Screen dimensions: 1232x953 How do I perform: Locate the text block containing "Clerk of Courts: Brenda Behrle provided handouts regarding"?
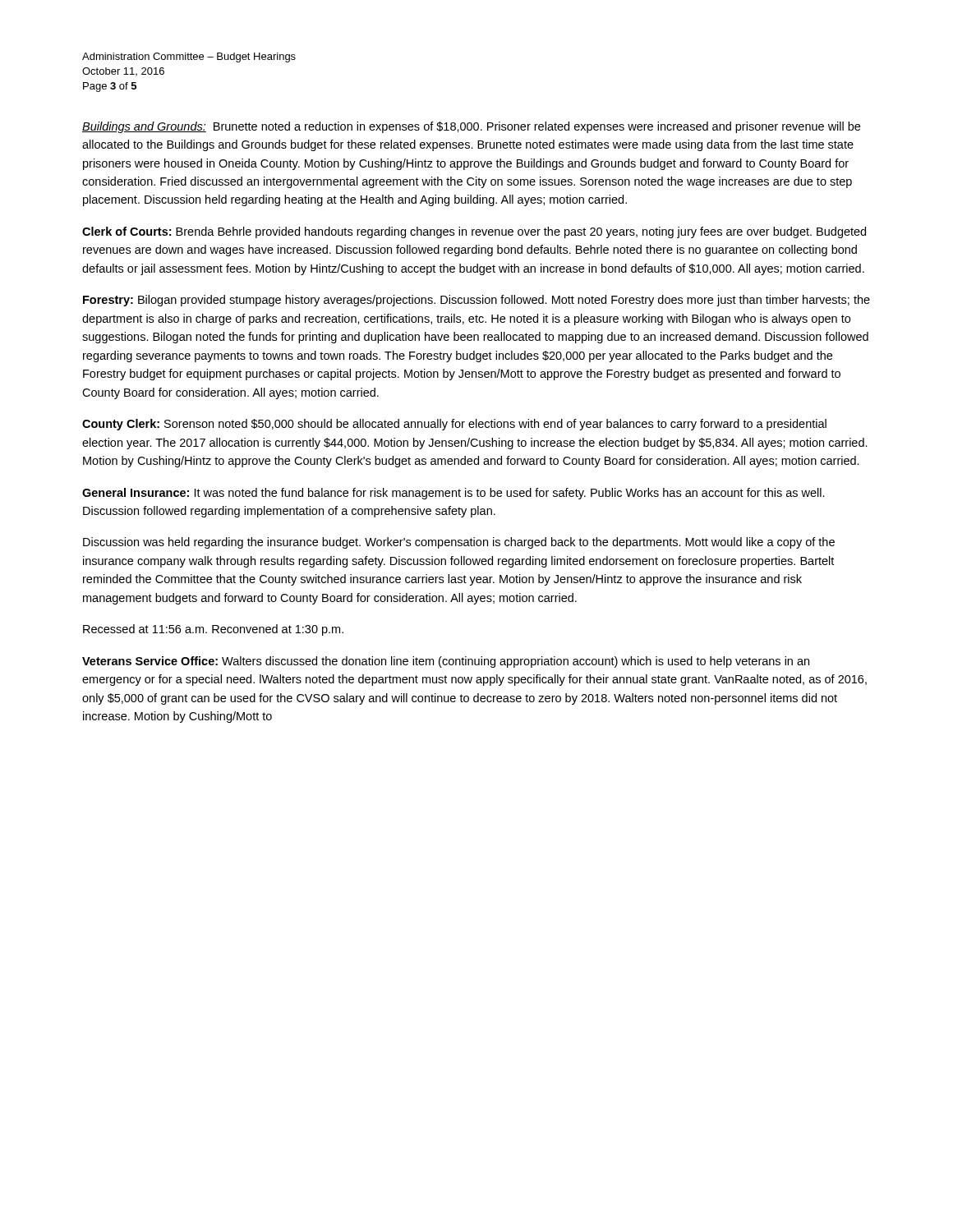476,250
